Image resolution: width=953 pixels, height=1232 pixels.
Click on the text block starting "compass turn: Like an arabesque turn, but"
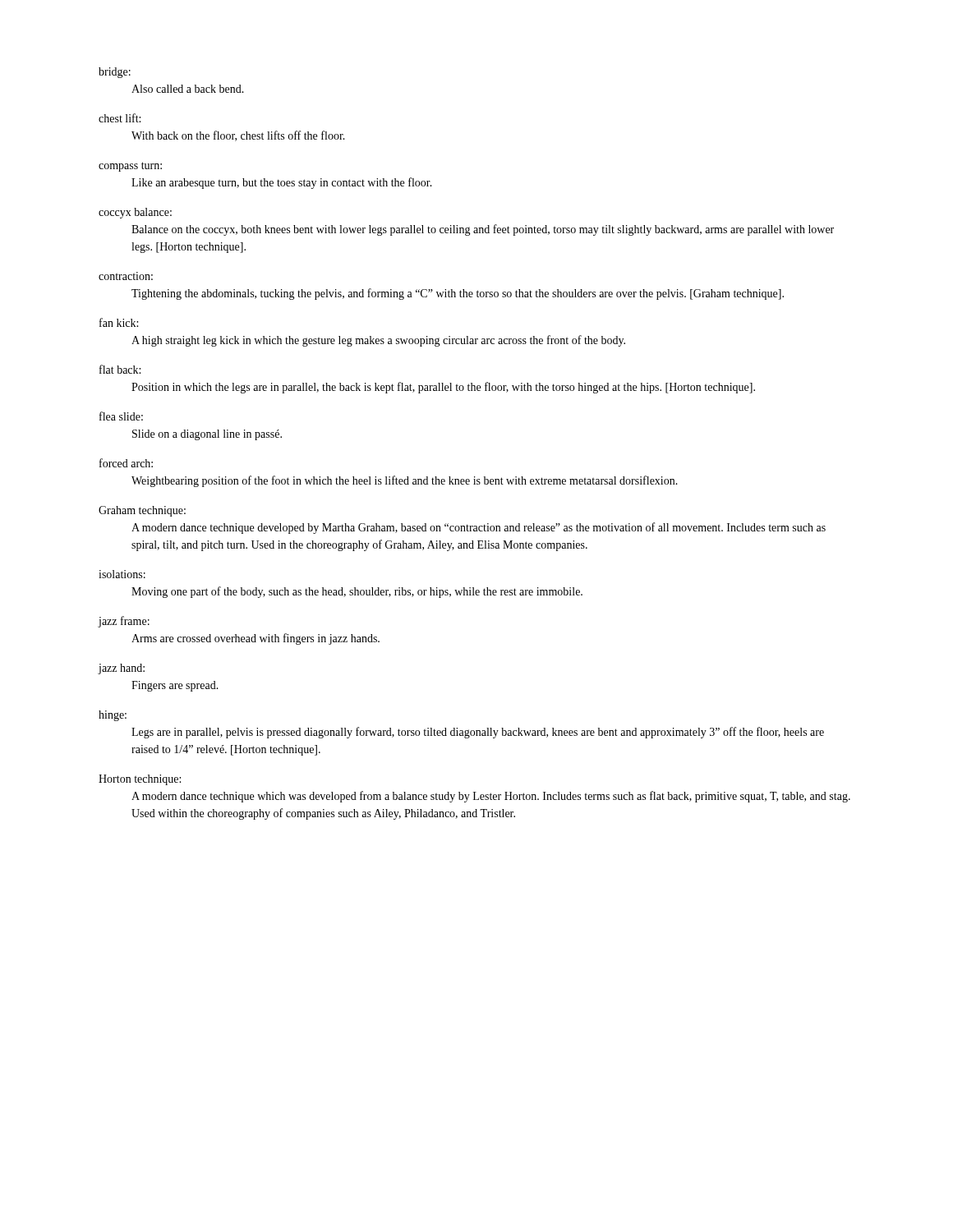[130, 167]
